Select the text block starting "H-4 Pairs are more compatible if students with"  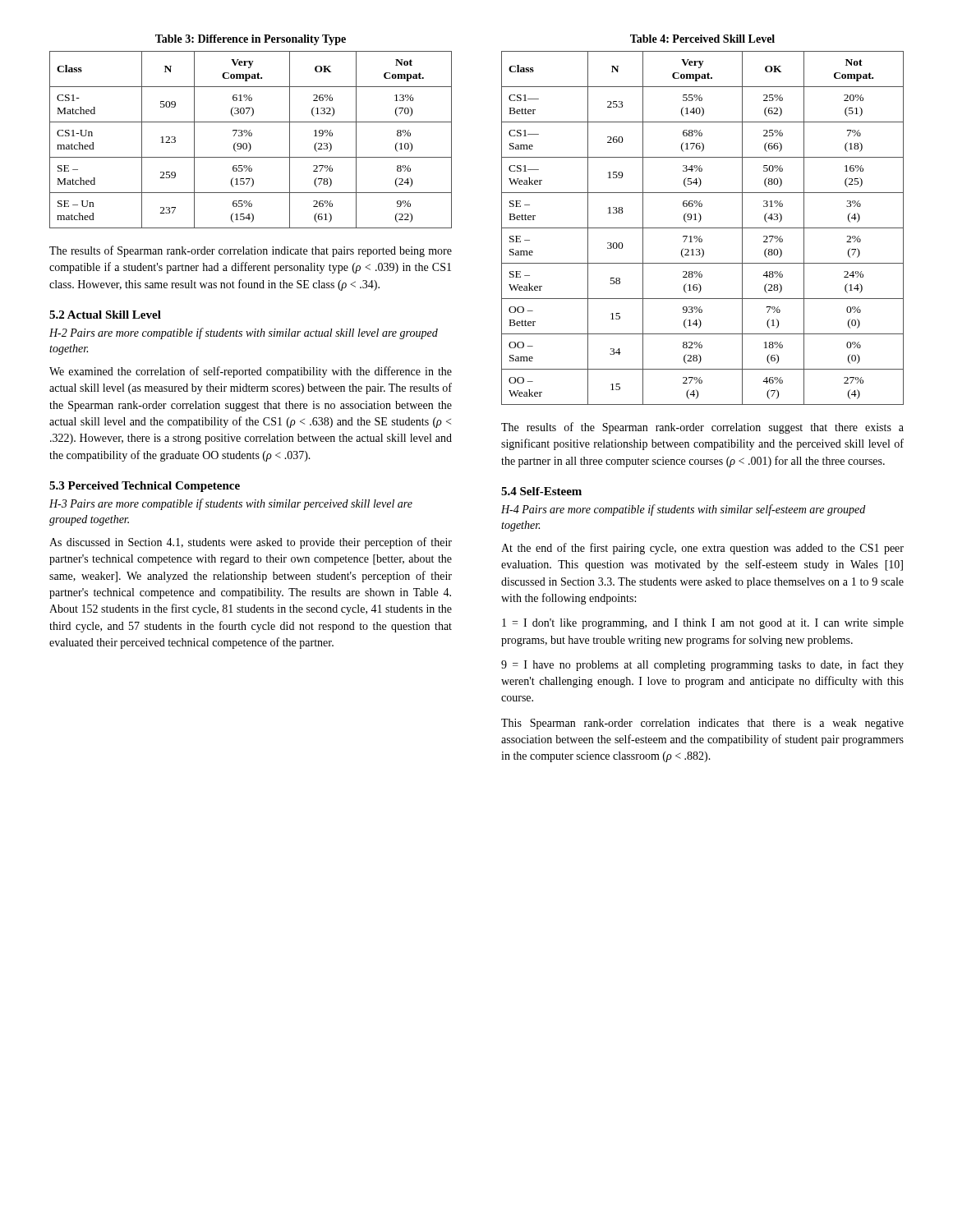[683, 518]
